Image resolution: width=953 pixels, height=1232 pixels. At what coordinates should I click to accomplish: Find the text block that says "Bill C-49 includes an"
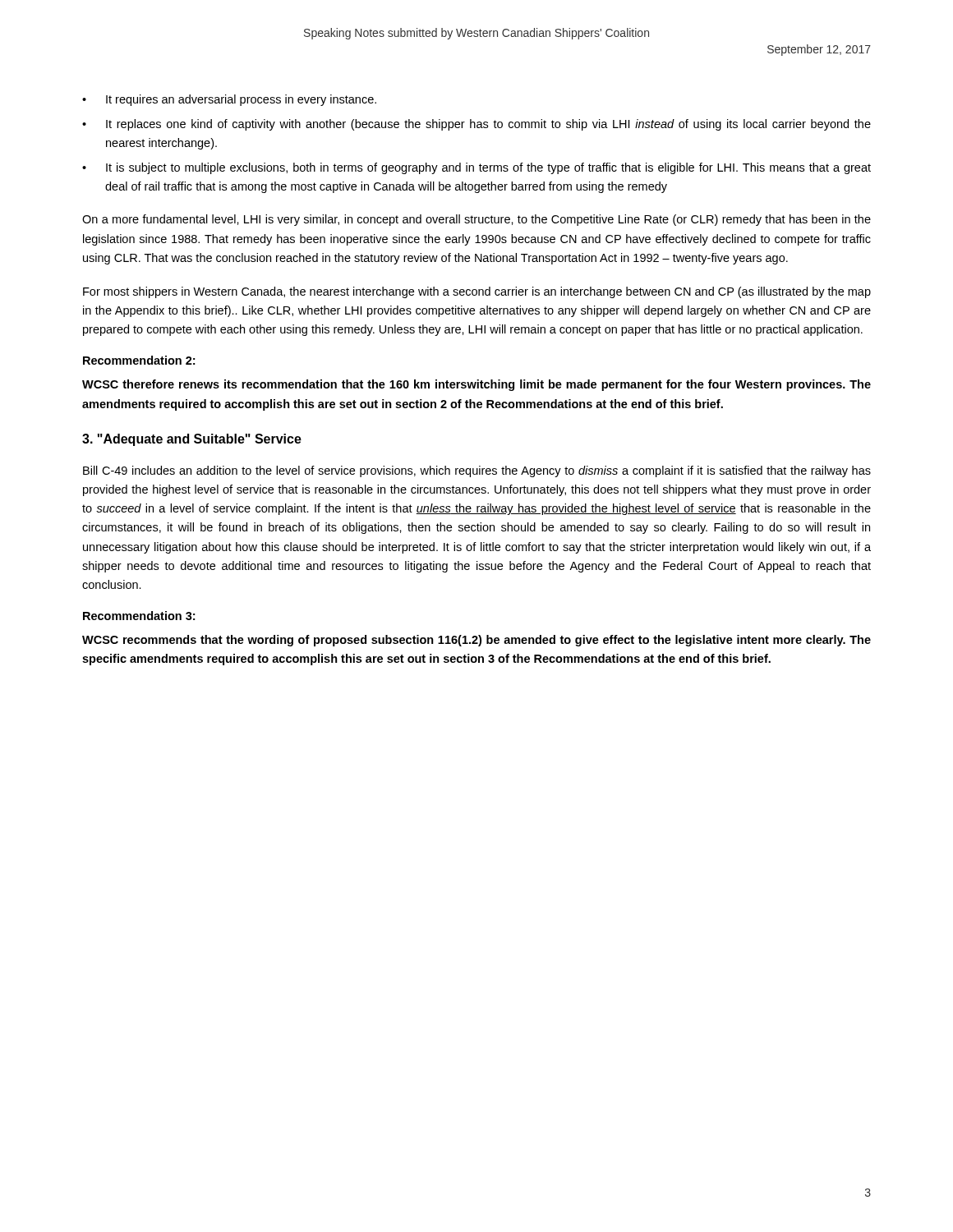[476, 528]
